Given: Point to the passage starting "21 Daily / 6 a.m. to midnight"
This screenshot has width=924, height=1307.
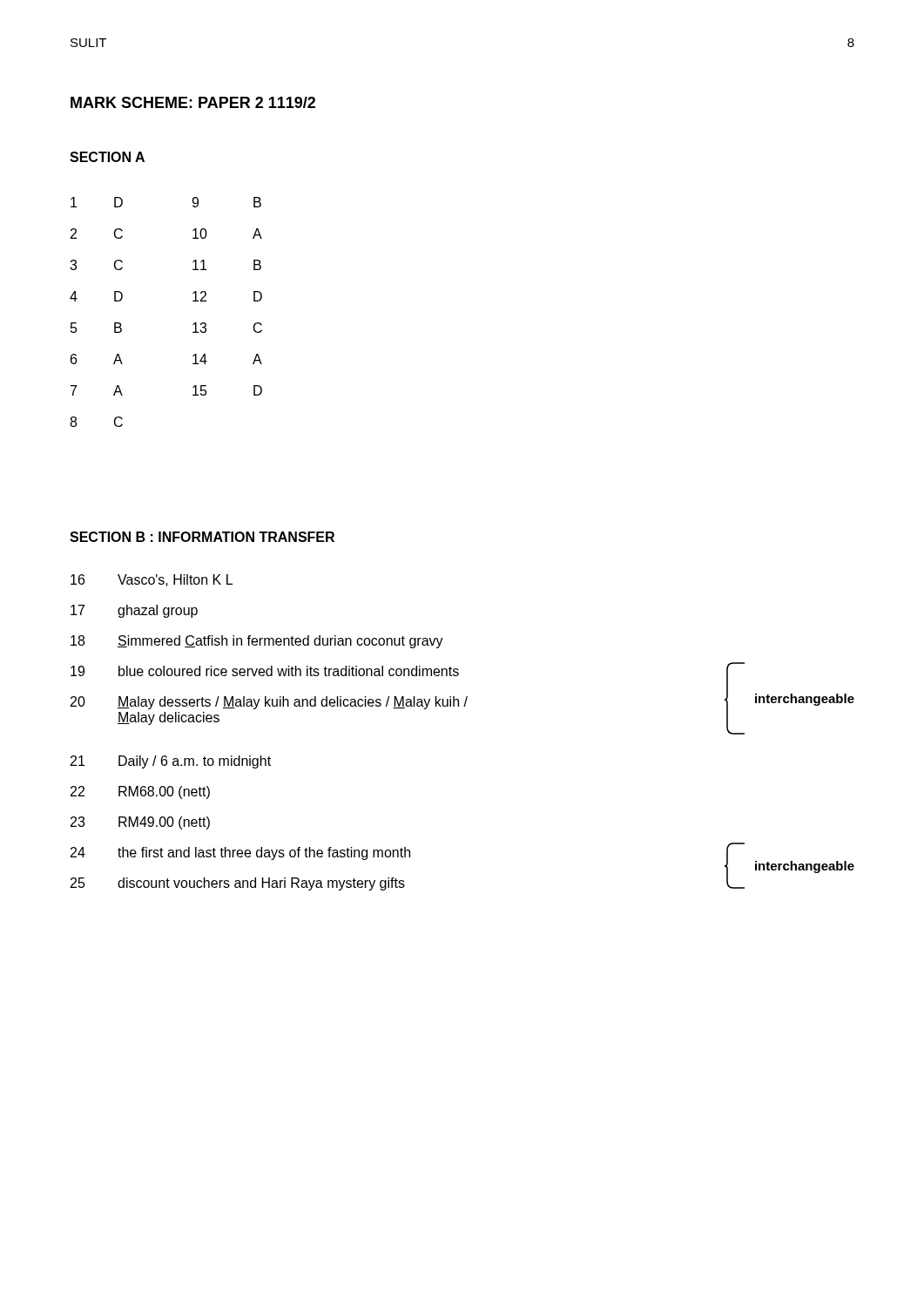Looking at the screenshot, I should [170, 762].
